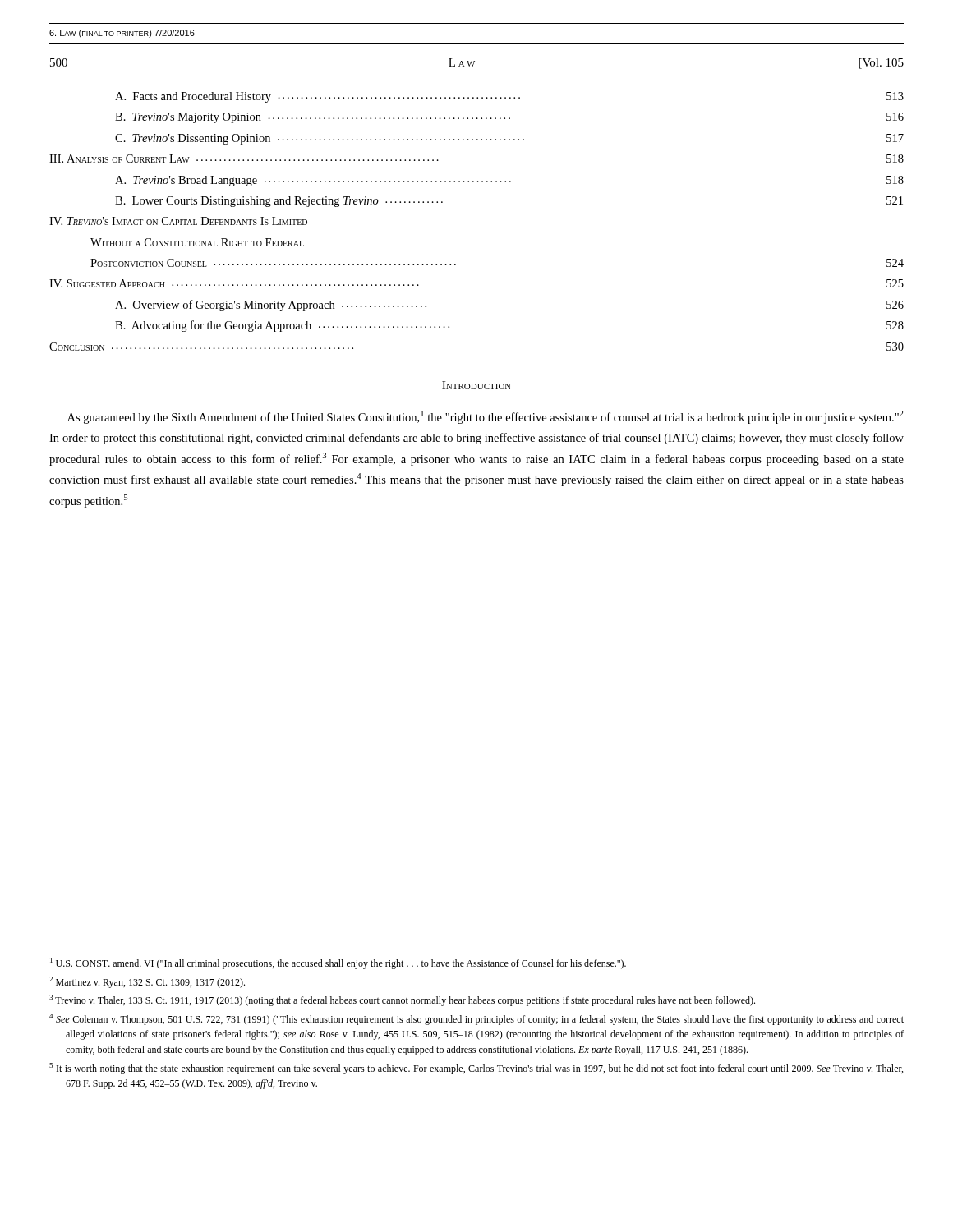Locate the list item that says "A. Overview of Georgia's Minority Approach"

coord(219,304)
